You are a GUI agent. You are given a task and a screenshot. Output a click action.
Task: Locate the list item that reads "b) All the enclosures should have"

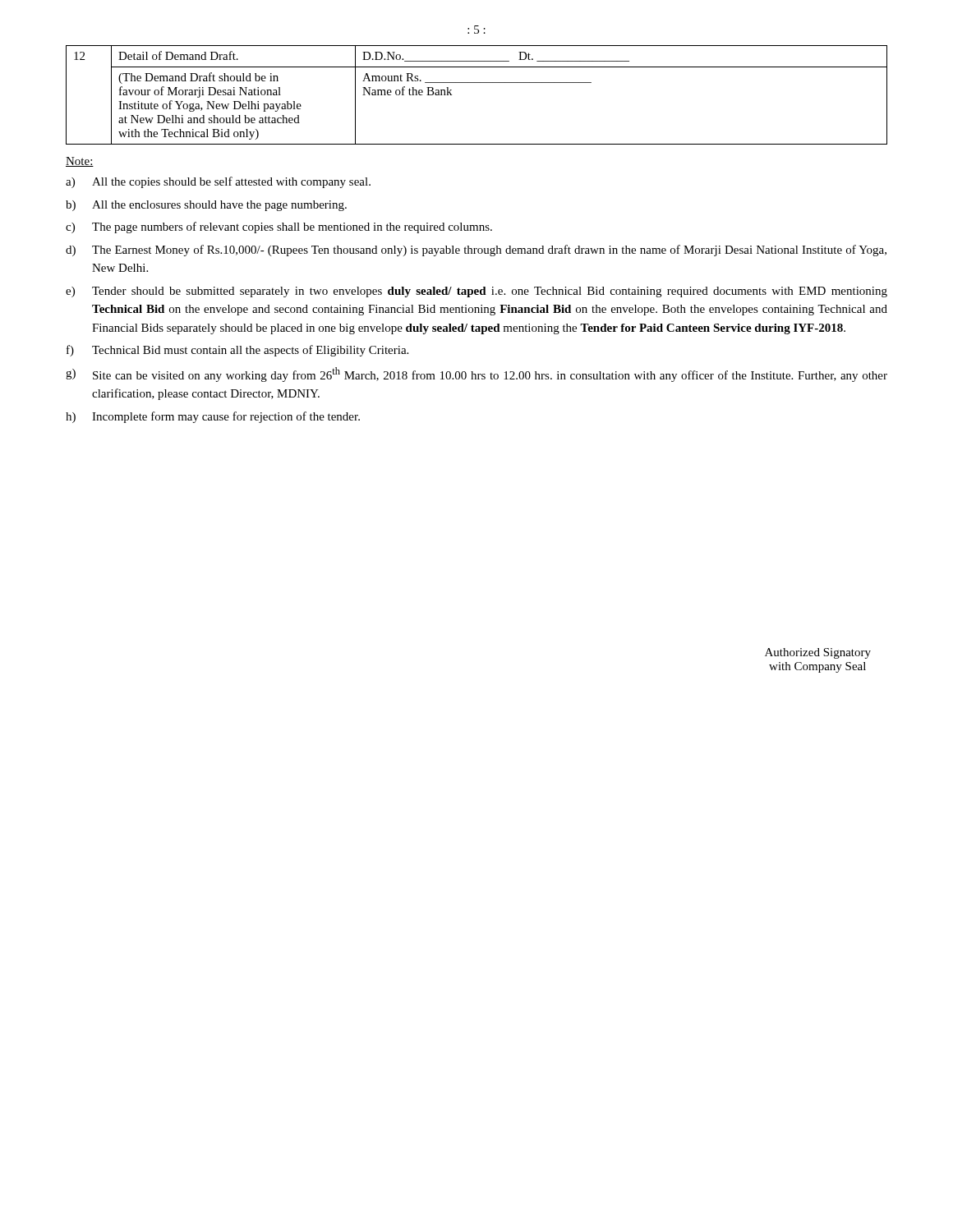click(x=206, y=206)
